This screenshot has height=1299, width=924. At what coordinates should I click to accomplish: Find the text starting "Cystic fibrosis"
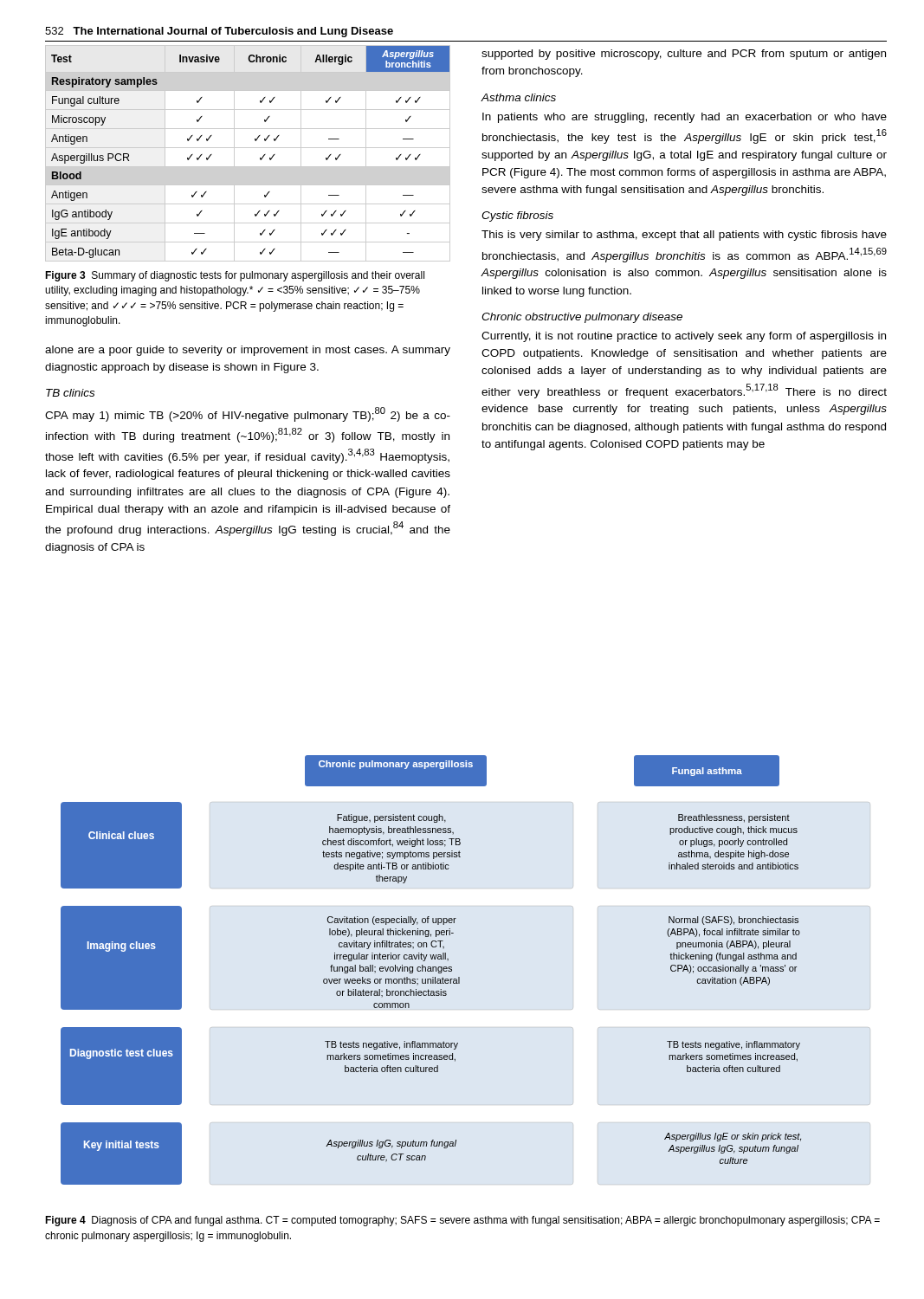point(518,215)
